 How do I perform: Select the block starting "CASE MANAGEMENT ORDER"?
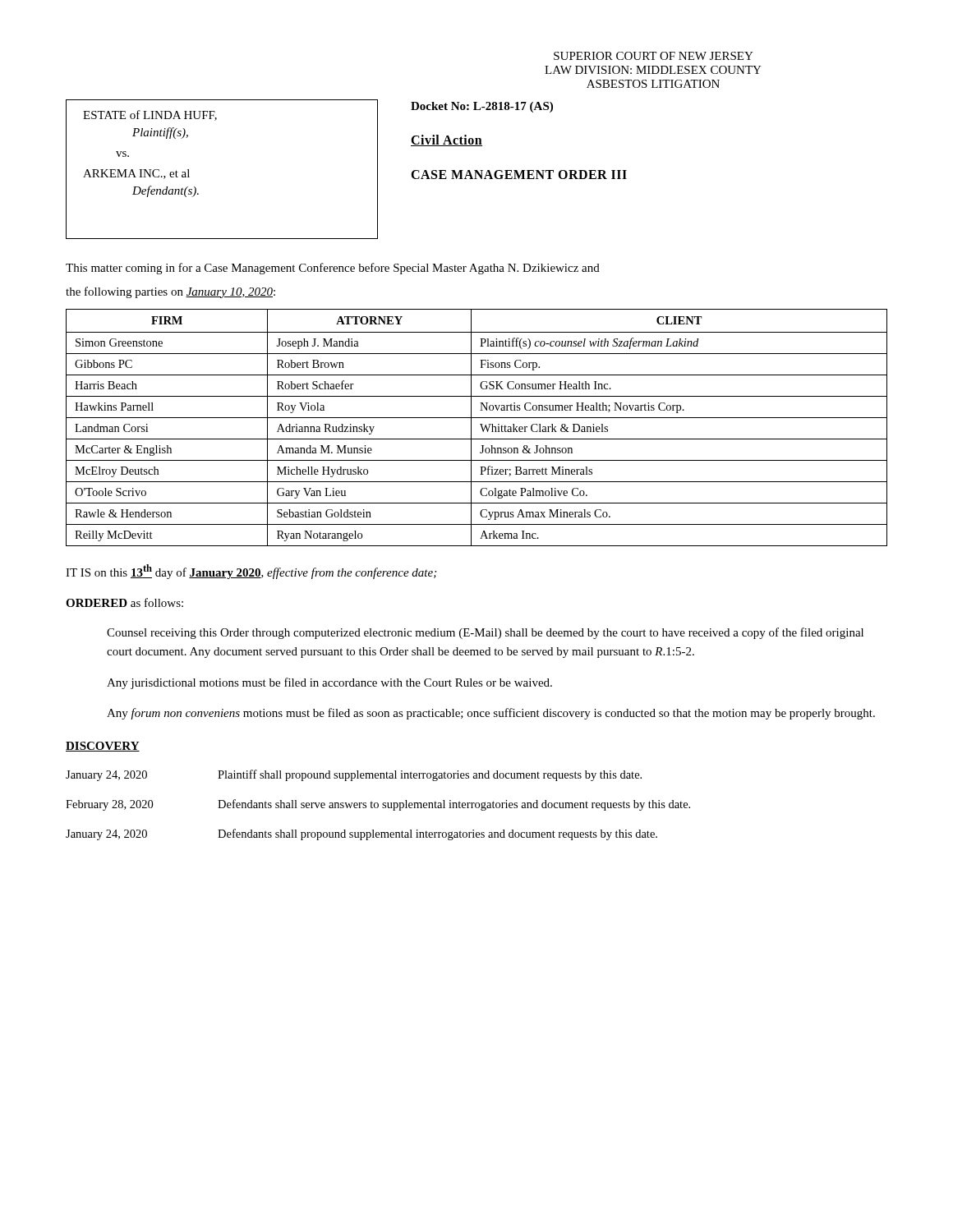click(x=519, y=175)
